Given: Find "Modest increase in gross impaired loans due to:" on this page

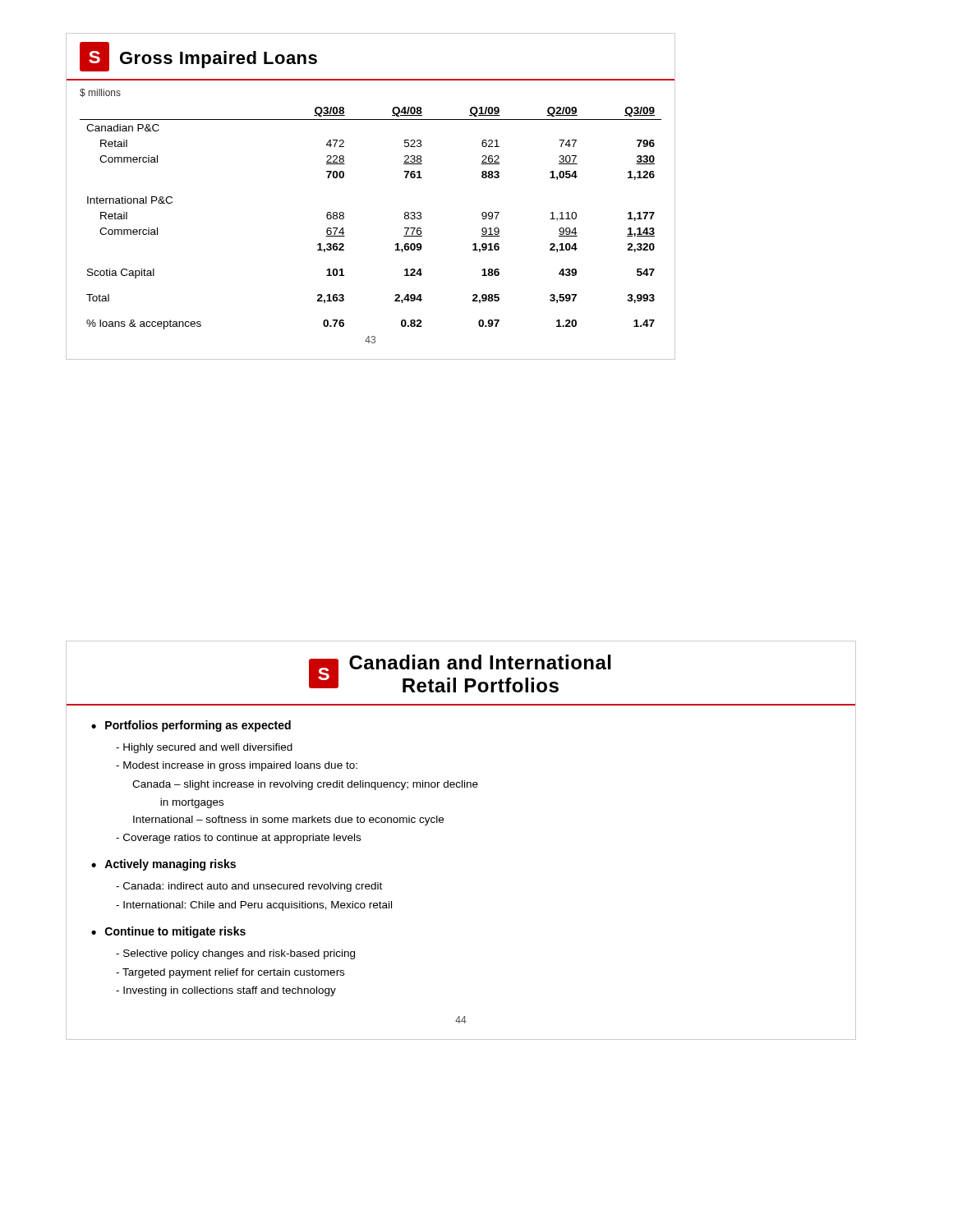Looking at the screenshot, I should point(237,765).
